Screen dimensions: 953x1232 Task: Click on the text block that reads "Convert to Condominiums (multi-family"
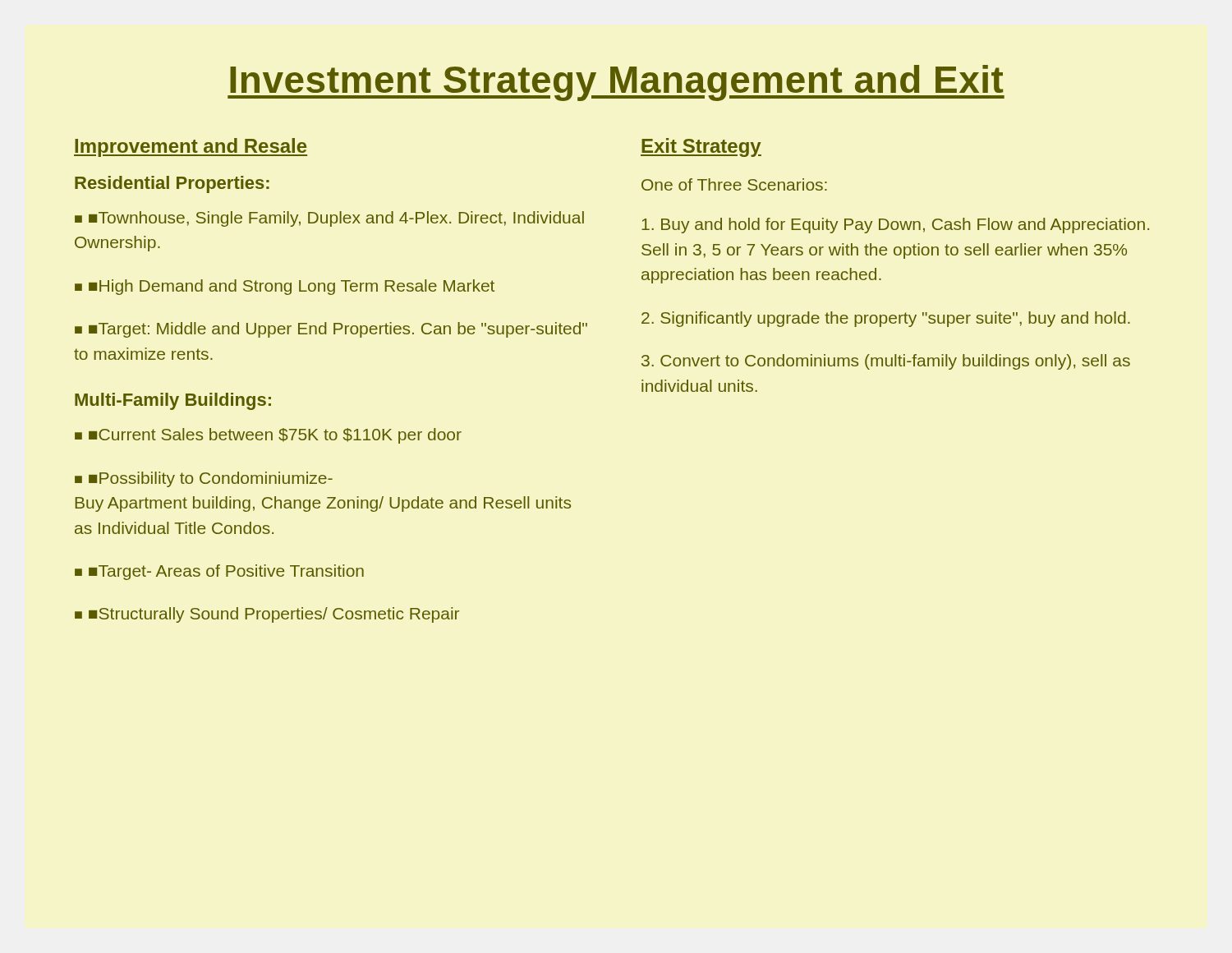coord(886,373)
